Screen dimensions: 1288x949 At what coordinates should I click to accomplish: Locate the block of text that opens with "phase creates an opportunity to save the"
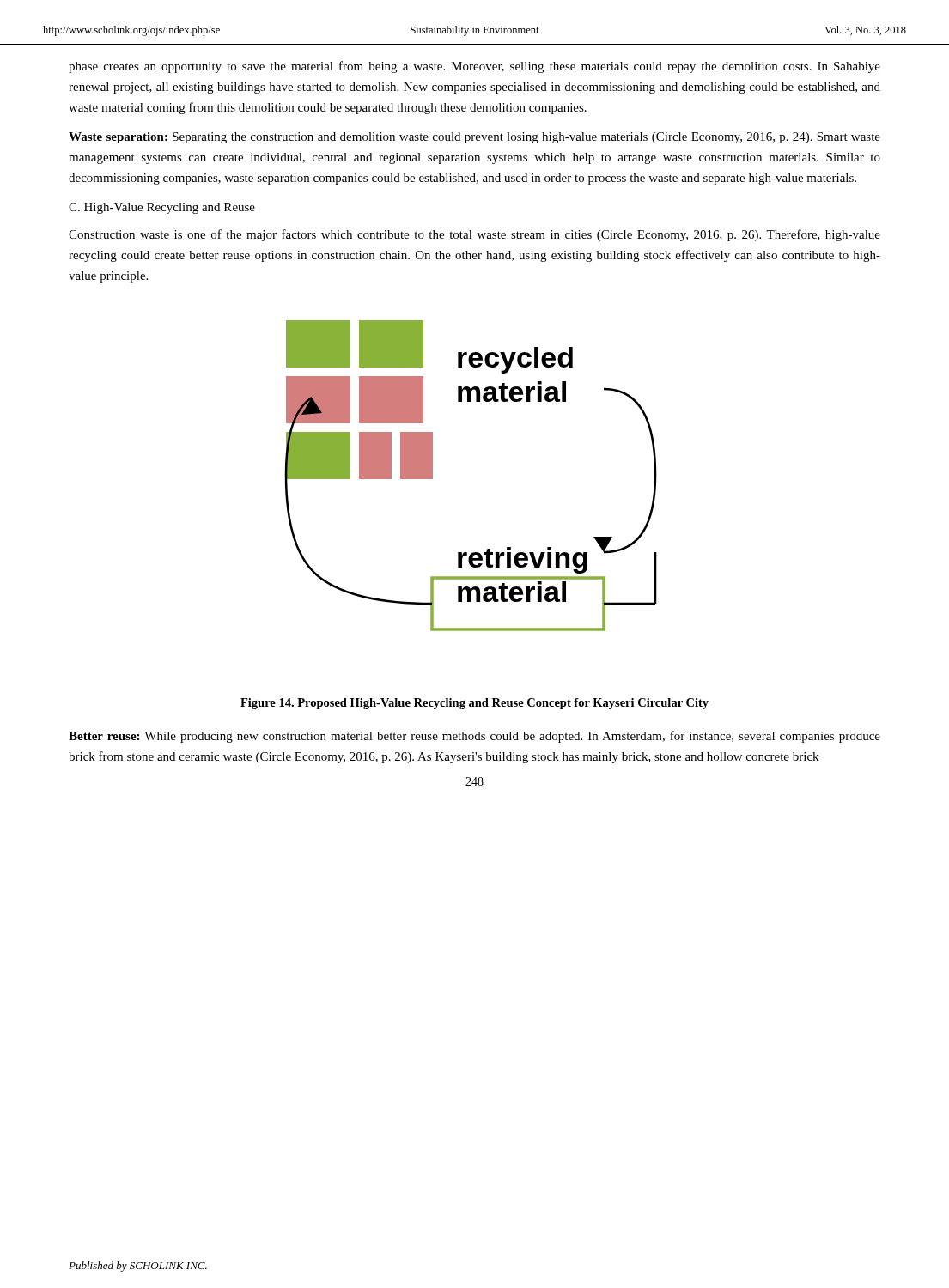[x=474, y=87]
